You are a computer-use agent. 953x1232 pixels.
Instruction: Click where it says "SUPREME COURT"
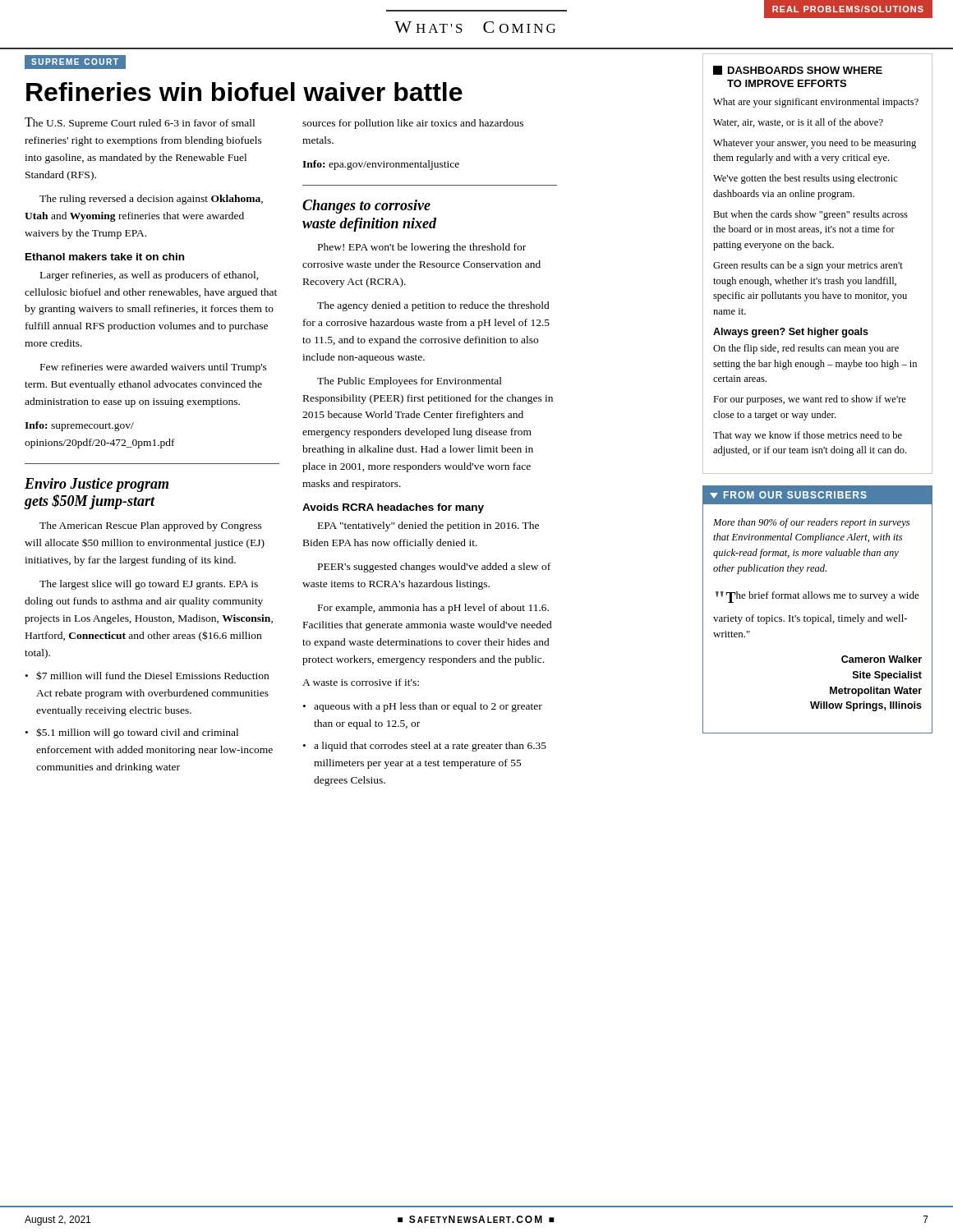click(75, 62)
